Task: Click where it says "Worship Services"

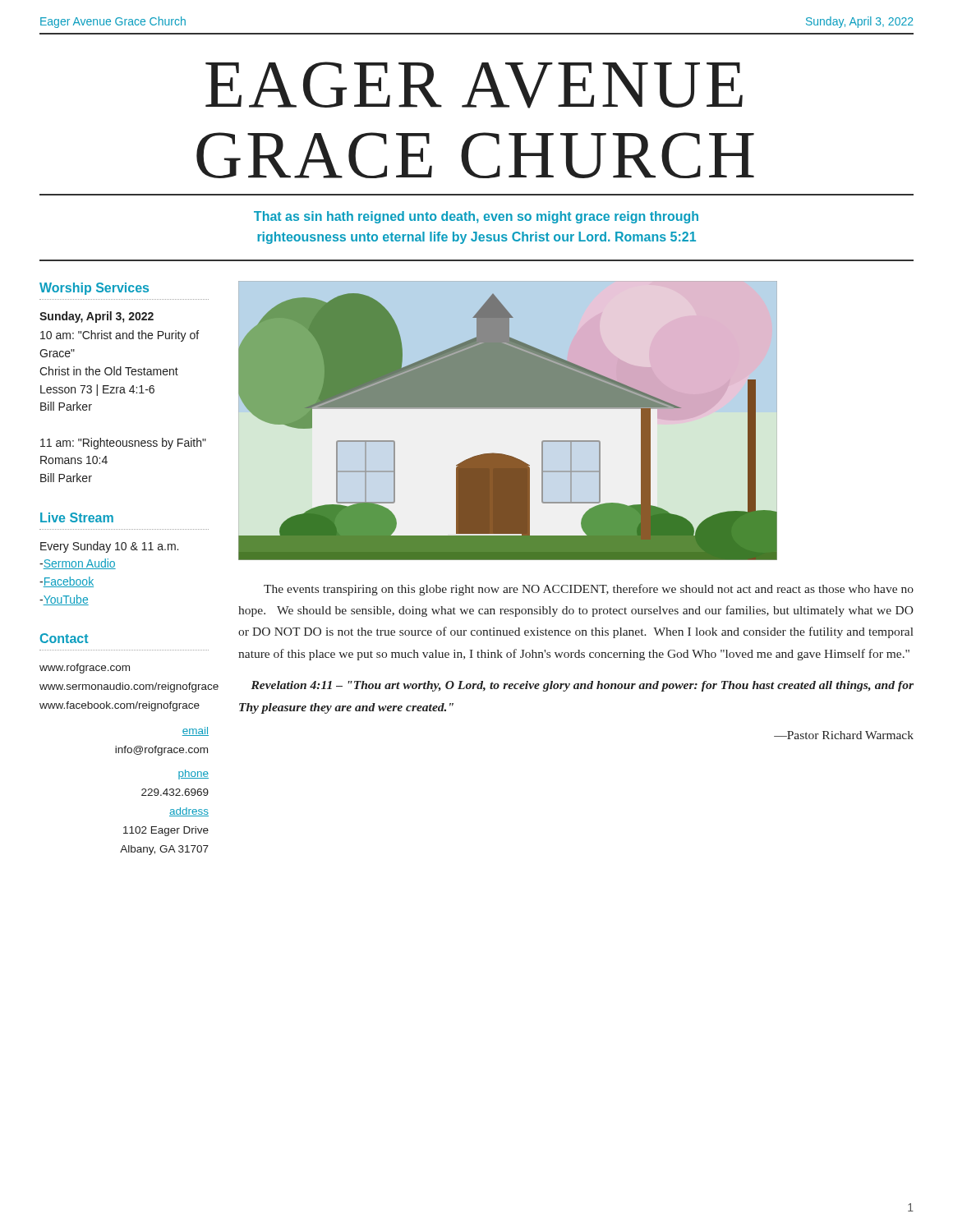Action: click(124, 288)
